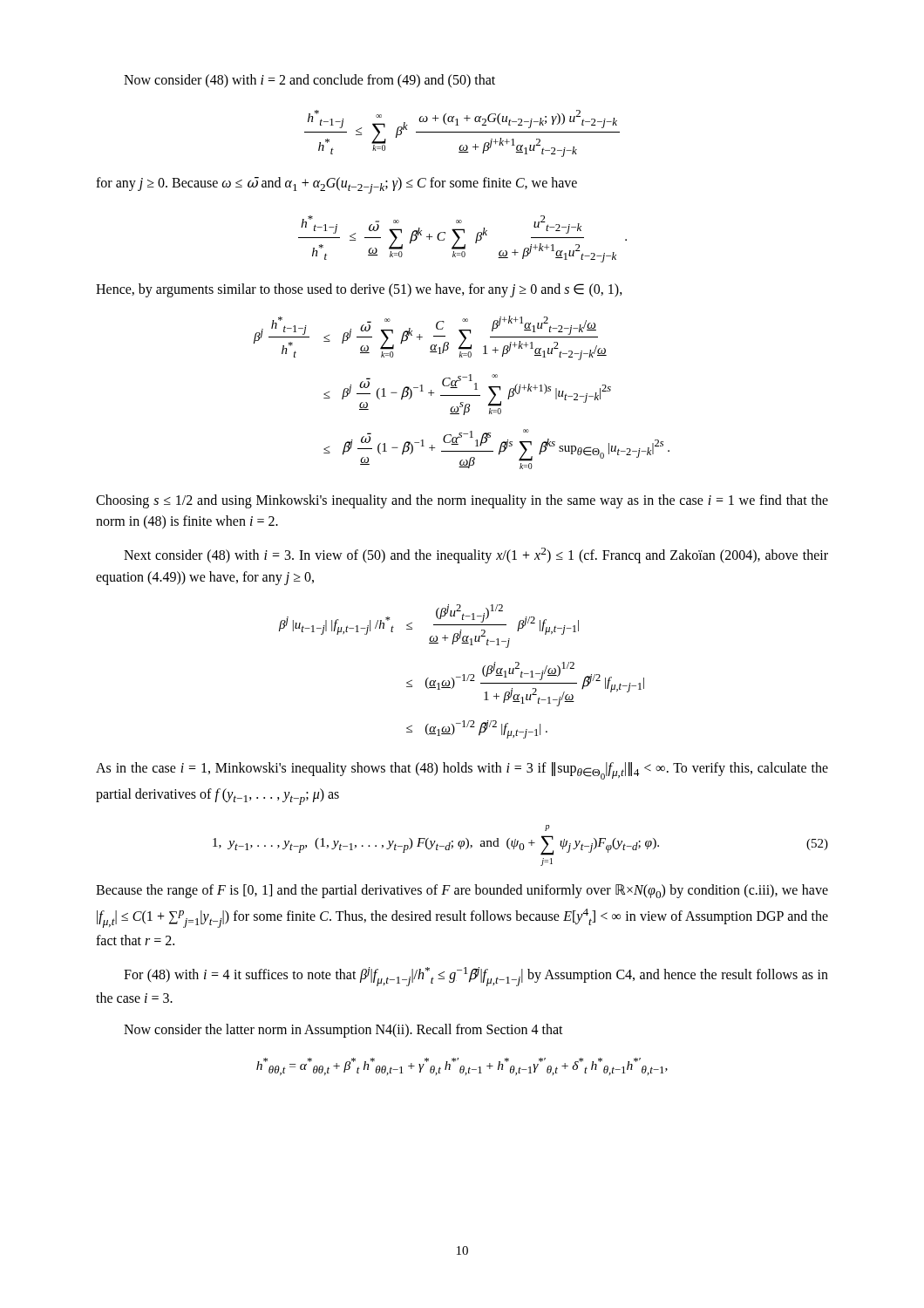
Task: Click the formula that begins "h*θθ,t = α*θθ,t + β*t h*θθ,t−1"
Action: coord(462,1065)
